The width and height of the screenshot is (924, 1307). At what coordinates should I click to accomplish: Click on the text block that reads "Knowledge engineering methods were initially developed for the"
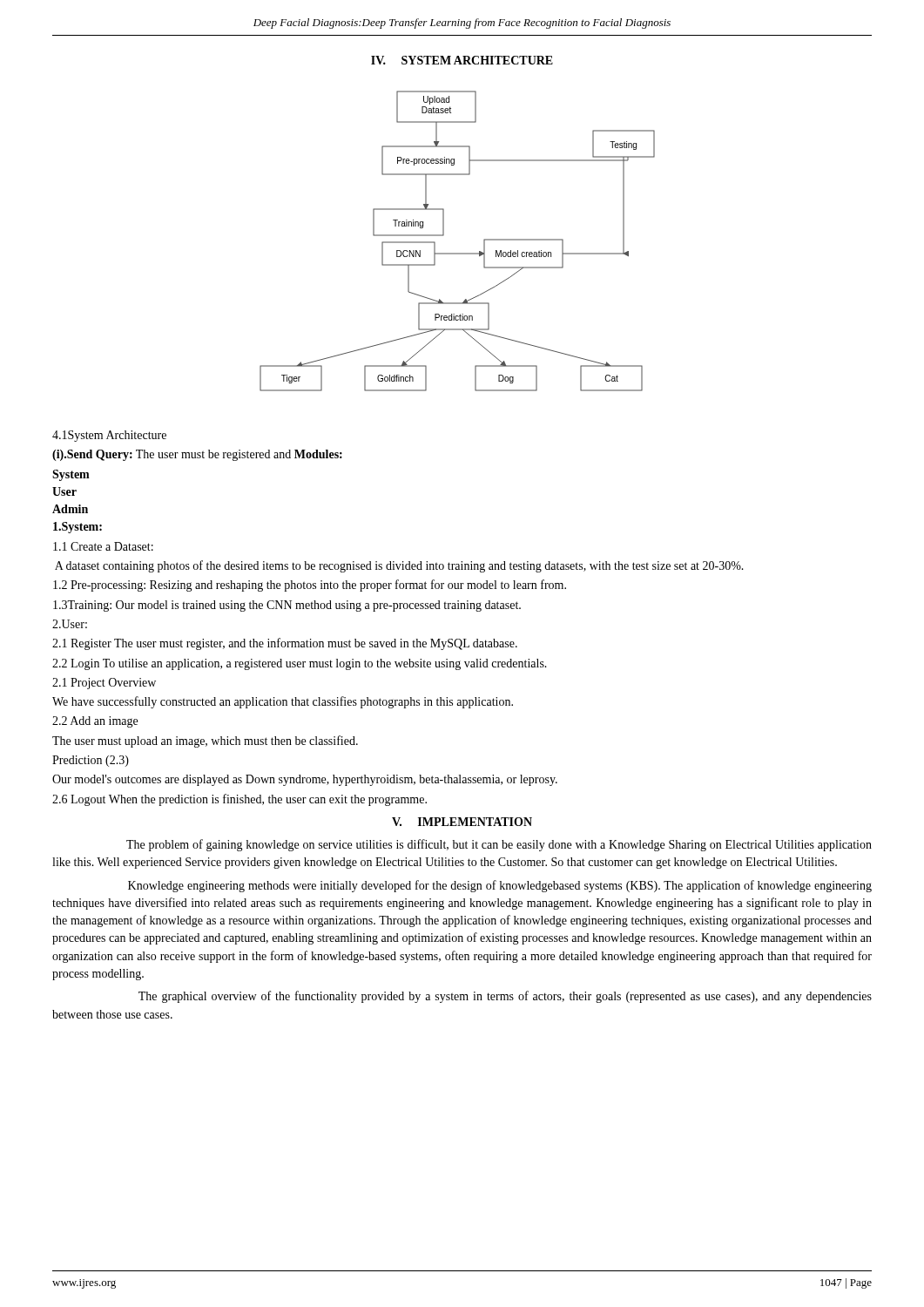(462, 930)
